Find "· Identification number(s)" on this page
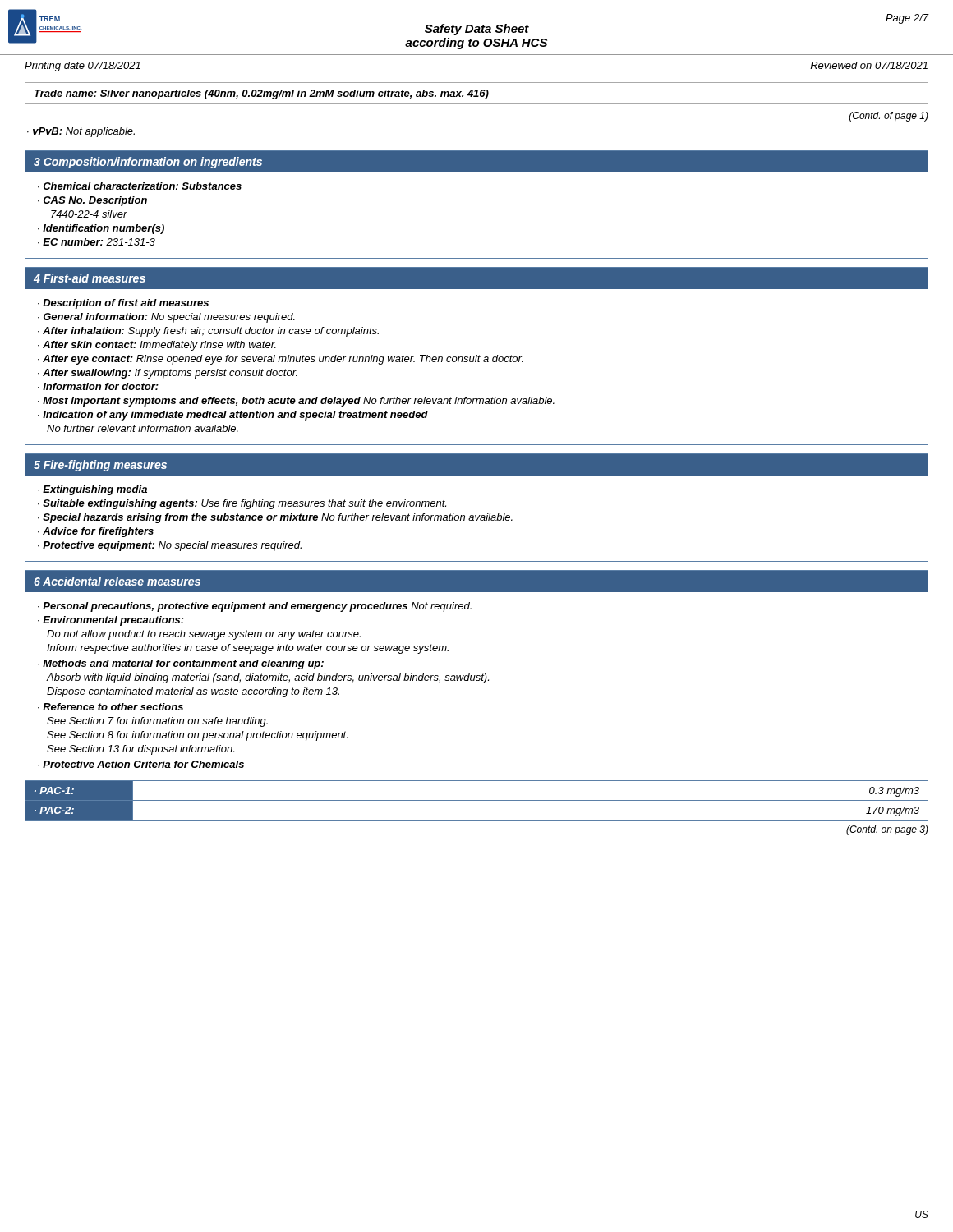 [101, 228]
